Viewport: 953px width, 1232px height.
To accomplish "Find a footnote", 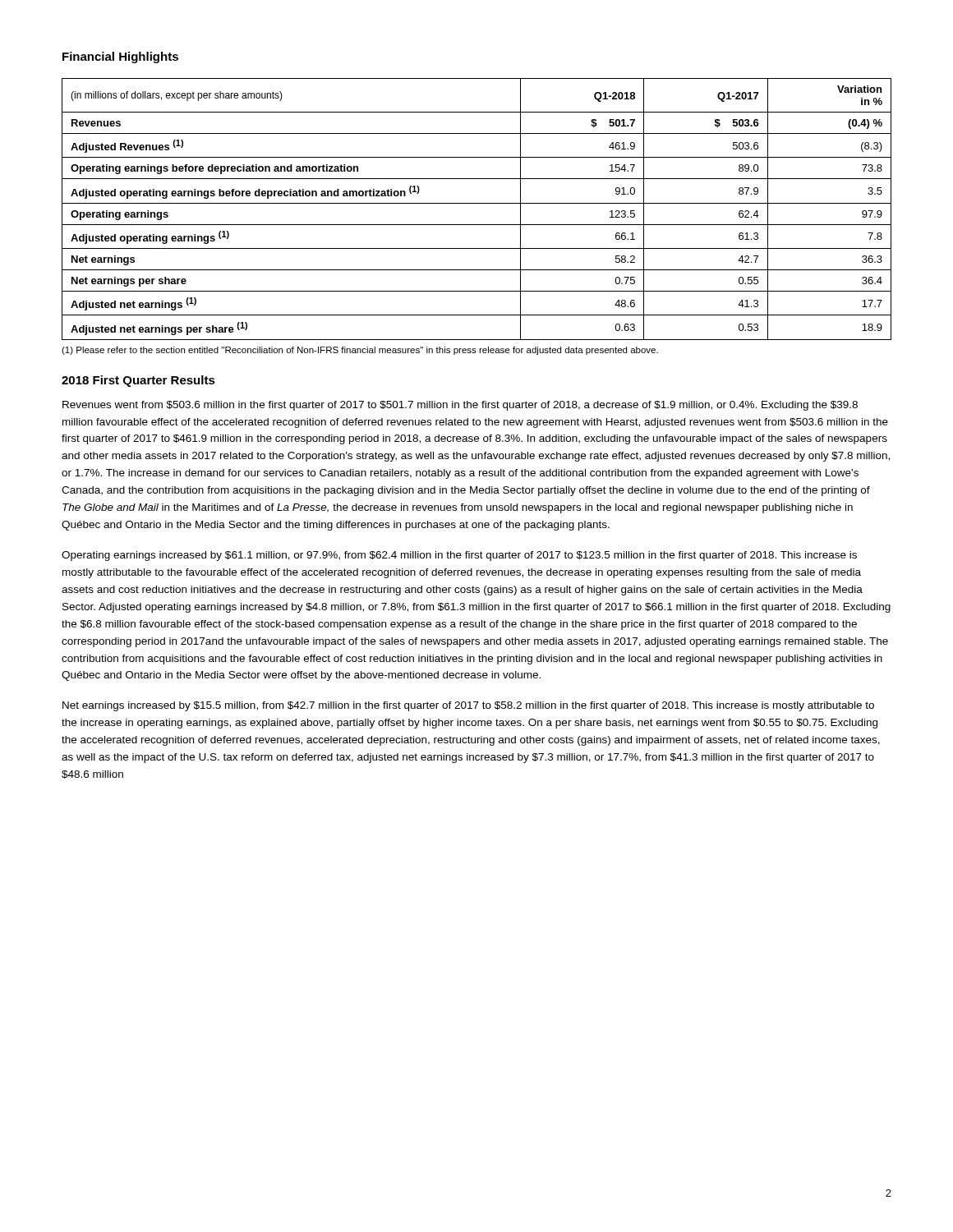I will pos(360,350).
